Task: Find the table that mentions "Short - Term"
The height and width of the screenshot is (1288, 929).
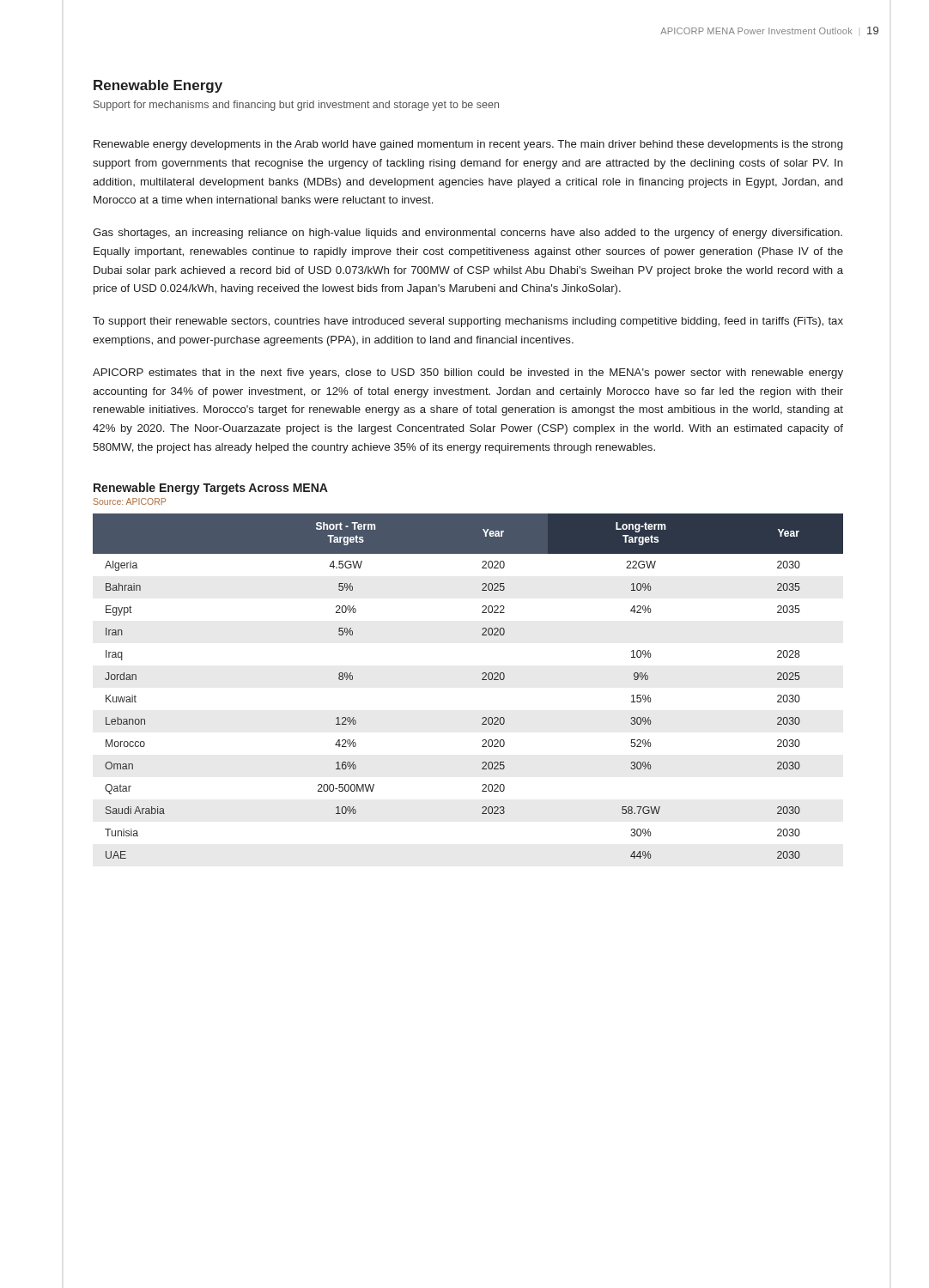Action: click(468, 690)
